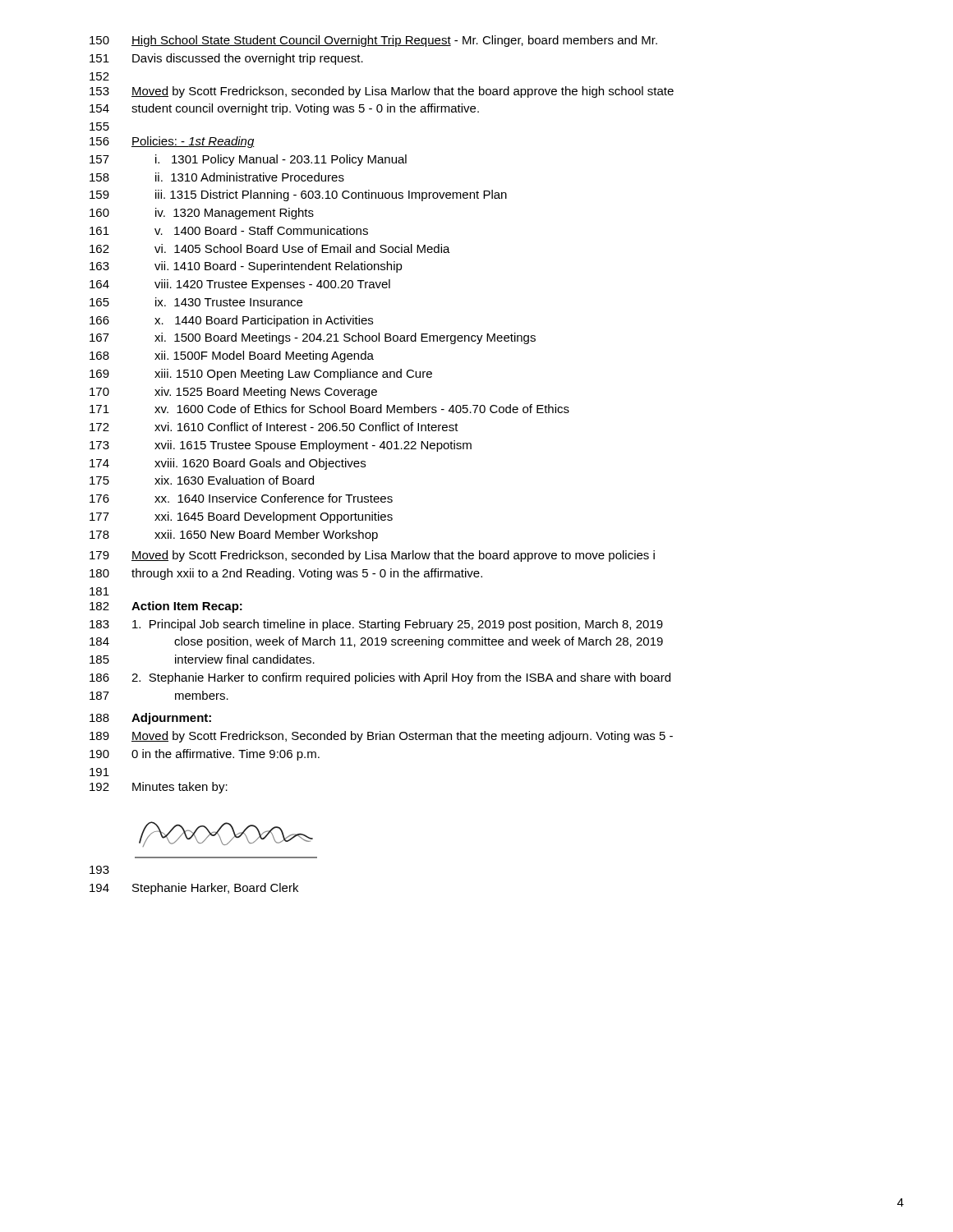Screen dimensions: 1232x953
Task: Navigate to the block starting "178 xxii. 1650 New Board Member"
Action: 234,536
